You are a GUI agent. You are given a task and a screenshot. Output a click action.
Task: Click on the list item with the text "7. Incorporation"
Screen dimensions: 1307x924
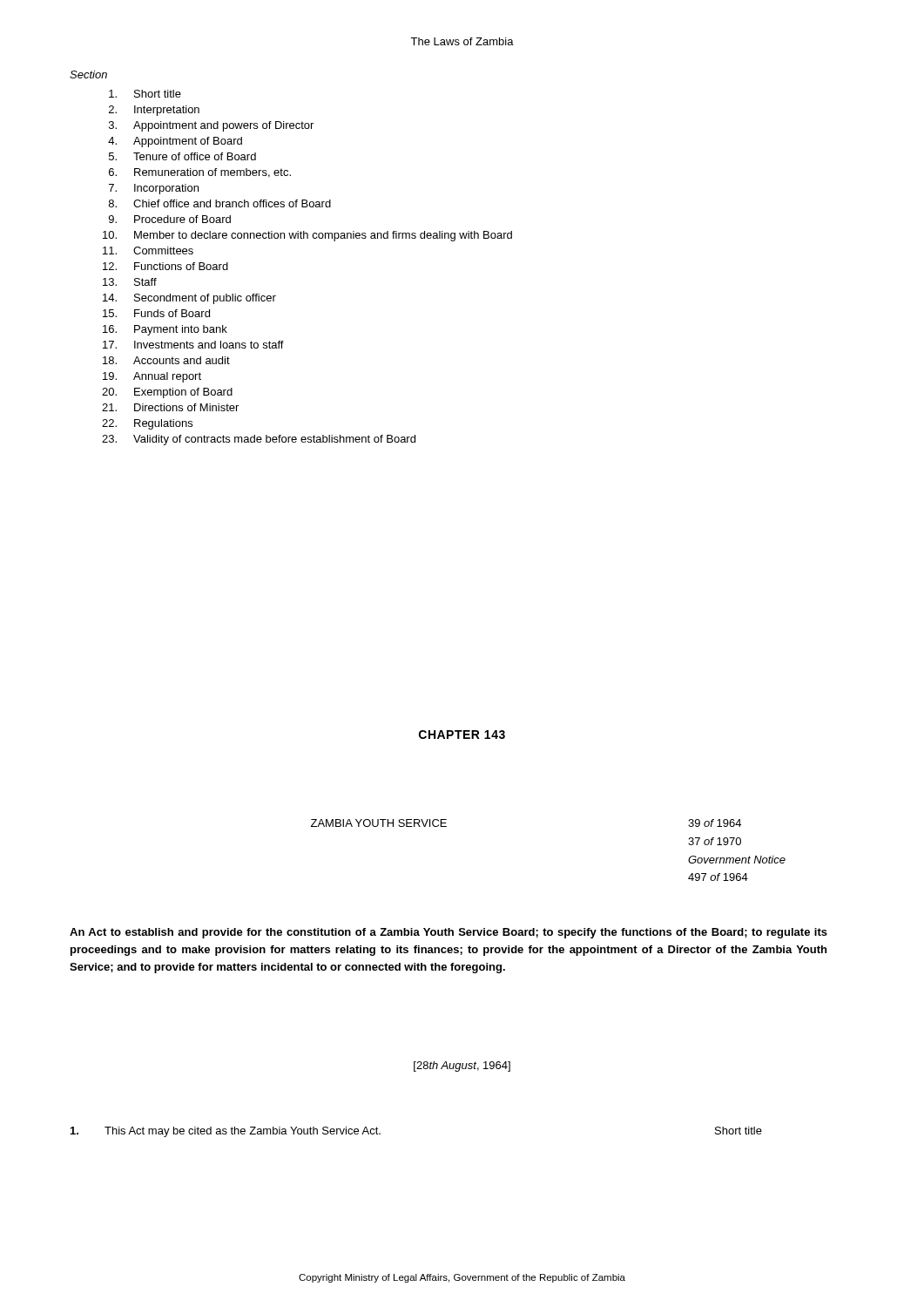coord(154,189)
